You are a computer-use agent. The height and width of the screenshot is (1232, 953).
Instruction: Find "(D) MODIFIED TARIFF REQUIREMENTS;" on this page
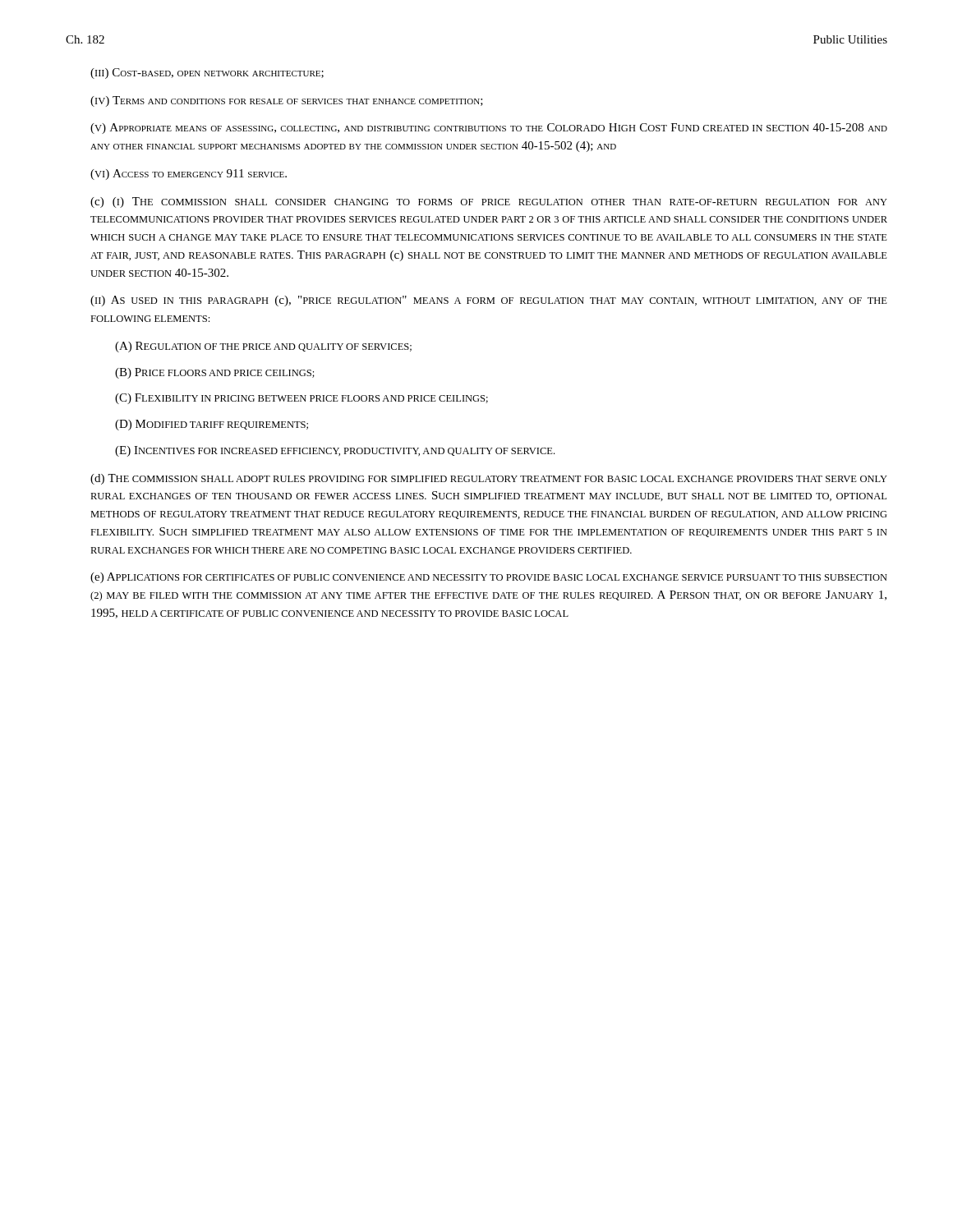(212, 425)
